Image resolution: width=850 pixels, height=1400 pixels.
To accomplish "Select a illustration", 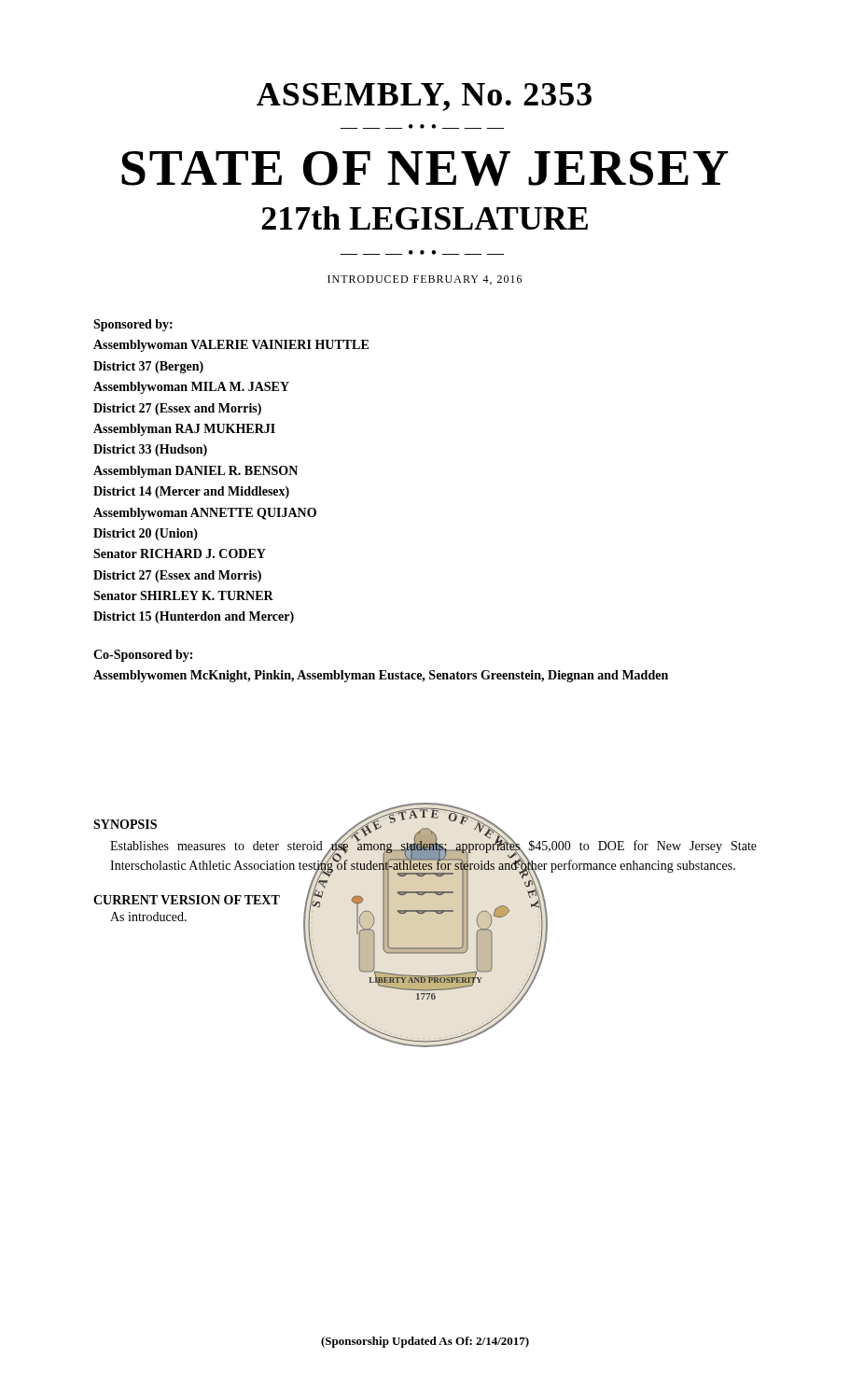I will pos(425,925).
